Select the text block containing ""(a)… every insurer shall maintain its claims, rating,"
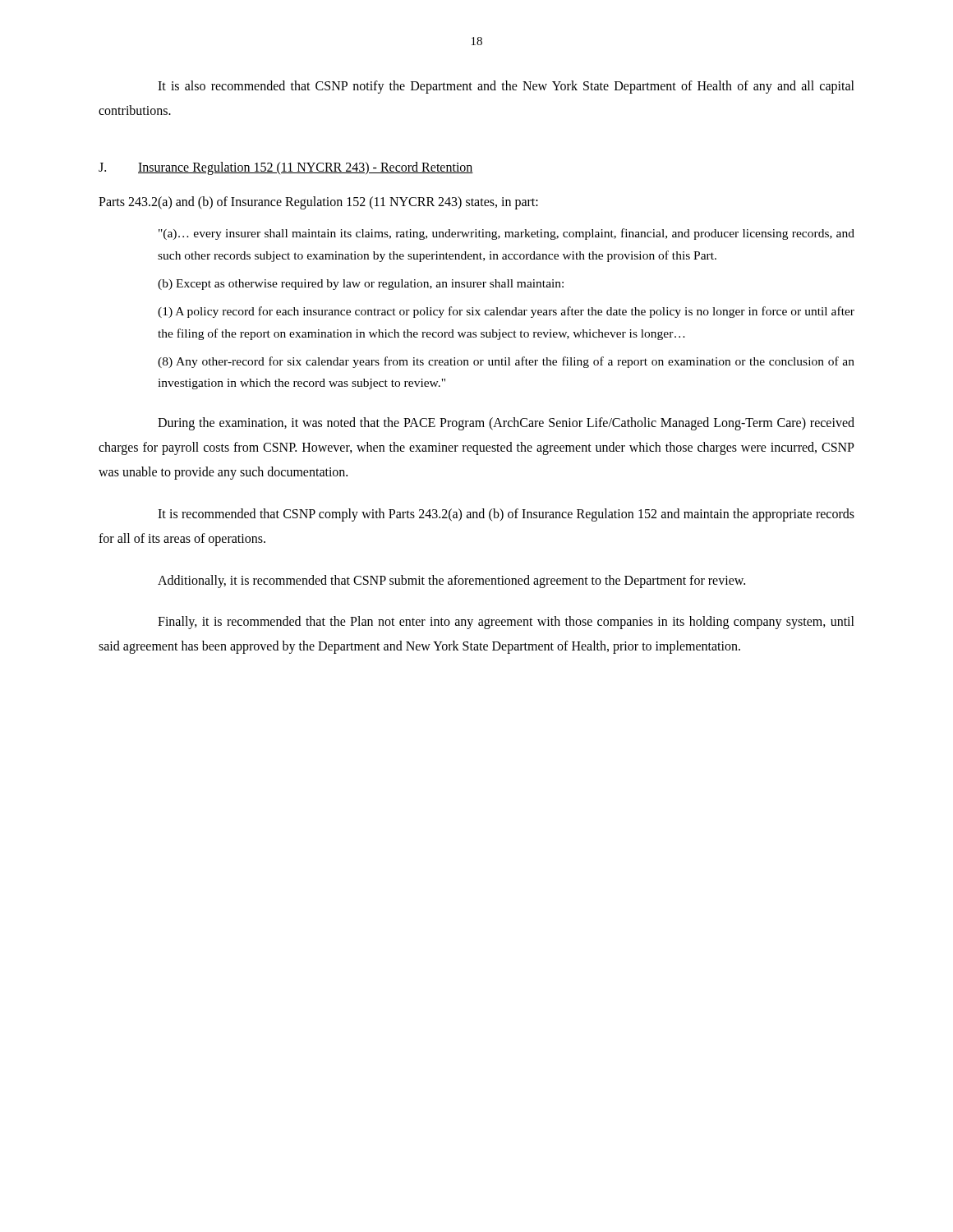This screenshot has width=953, height=1232. [506, 308]
